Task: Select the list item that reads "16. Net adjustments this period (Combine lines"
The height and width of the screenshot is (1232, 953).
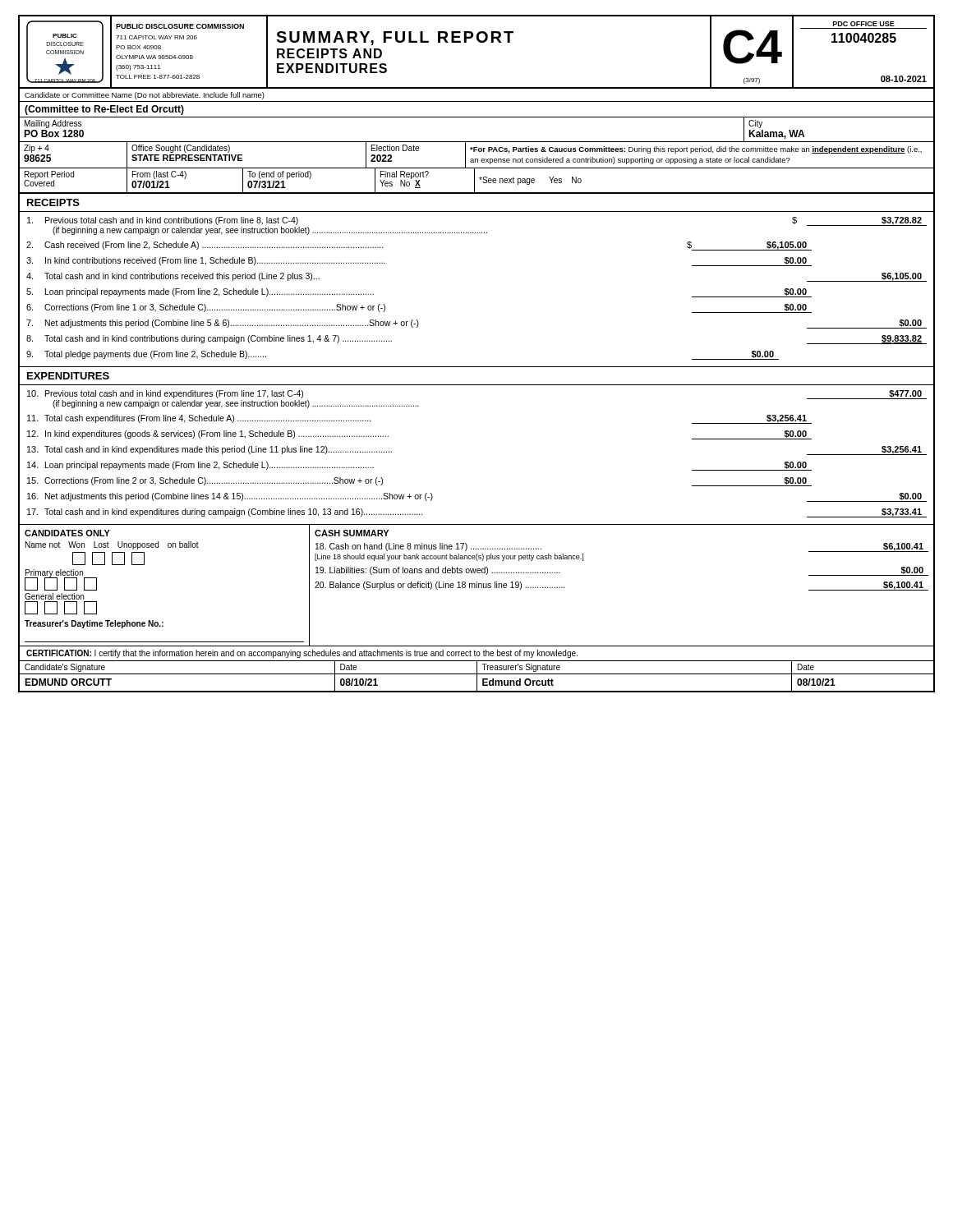Action: (147, 497)
